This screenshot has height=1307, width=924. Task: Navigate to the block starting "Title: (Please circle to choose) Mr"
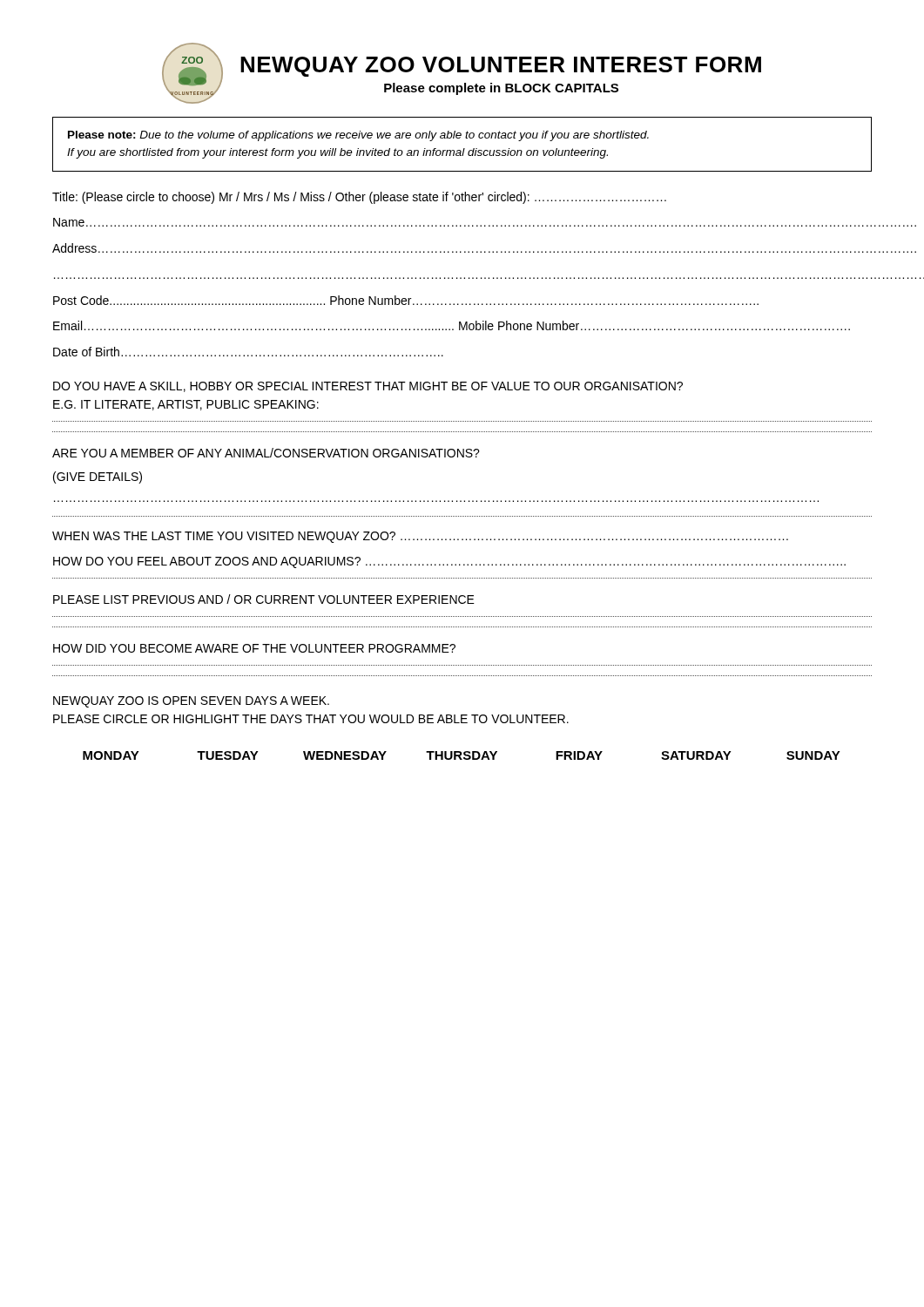pos(360,197)
